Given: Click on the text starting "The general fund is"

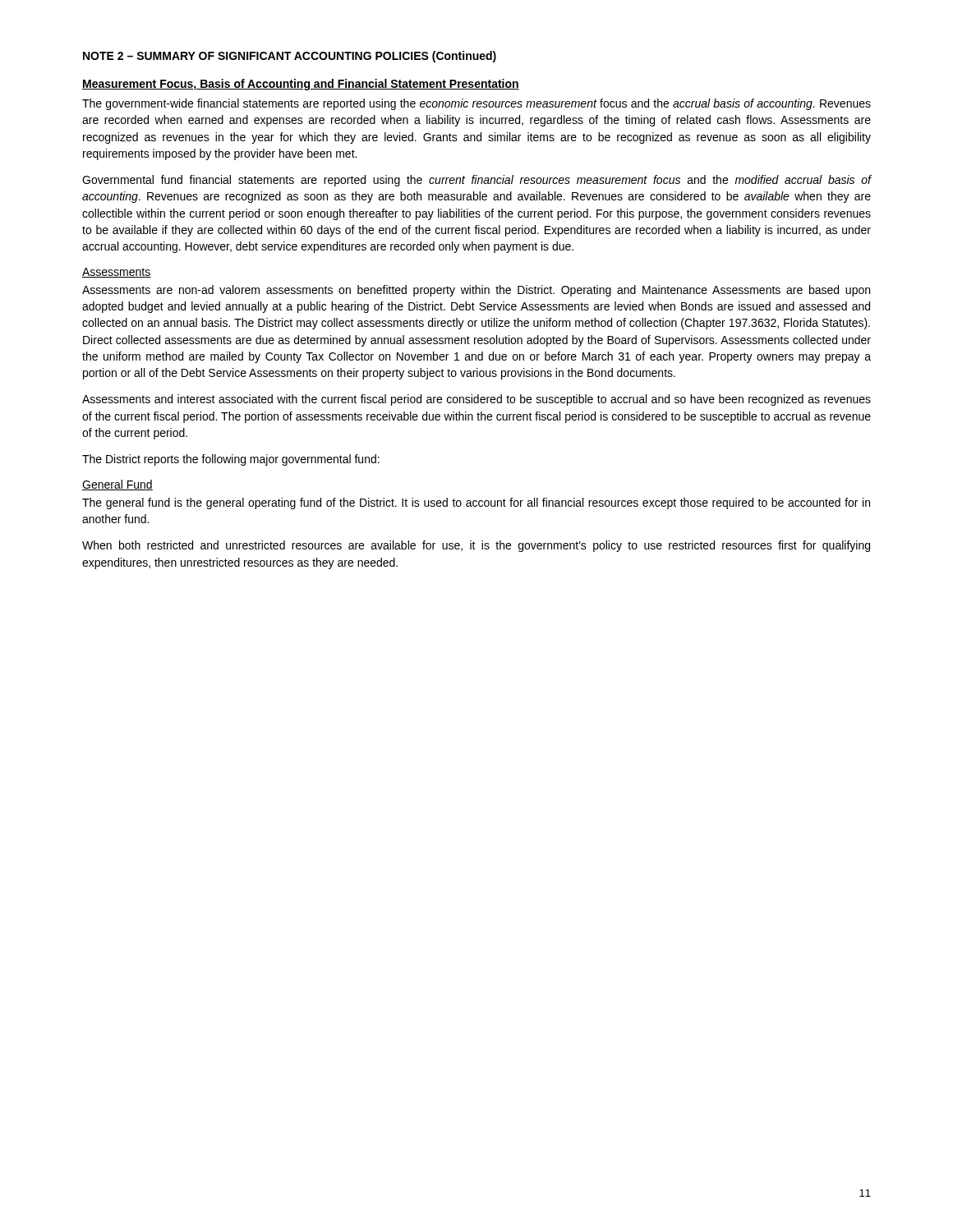Looking at the screenshot, I should pyautogui.click(x=476, y=511).
